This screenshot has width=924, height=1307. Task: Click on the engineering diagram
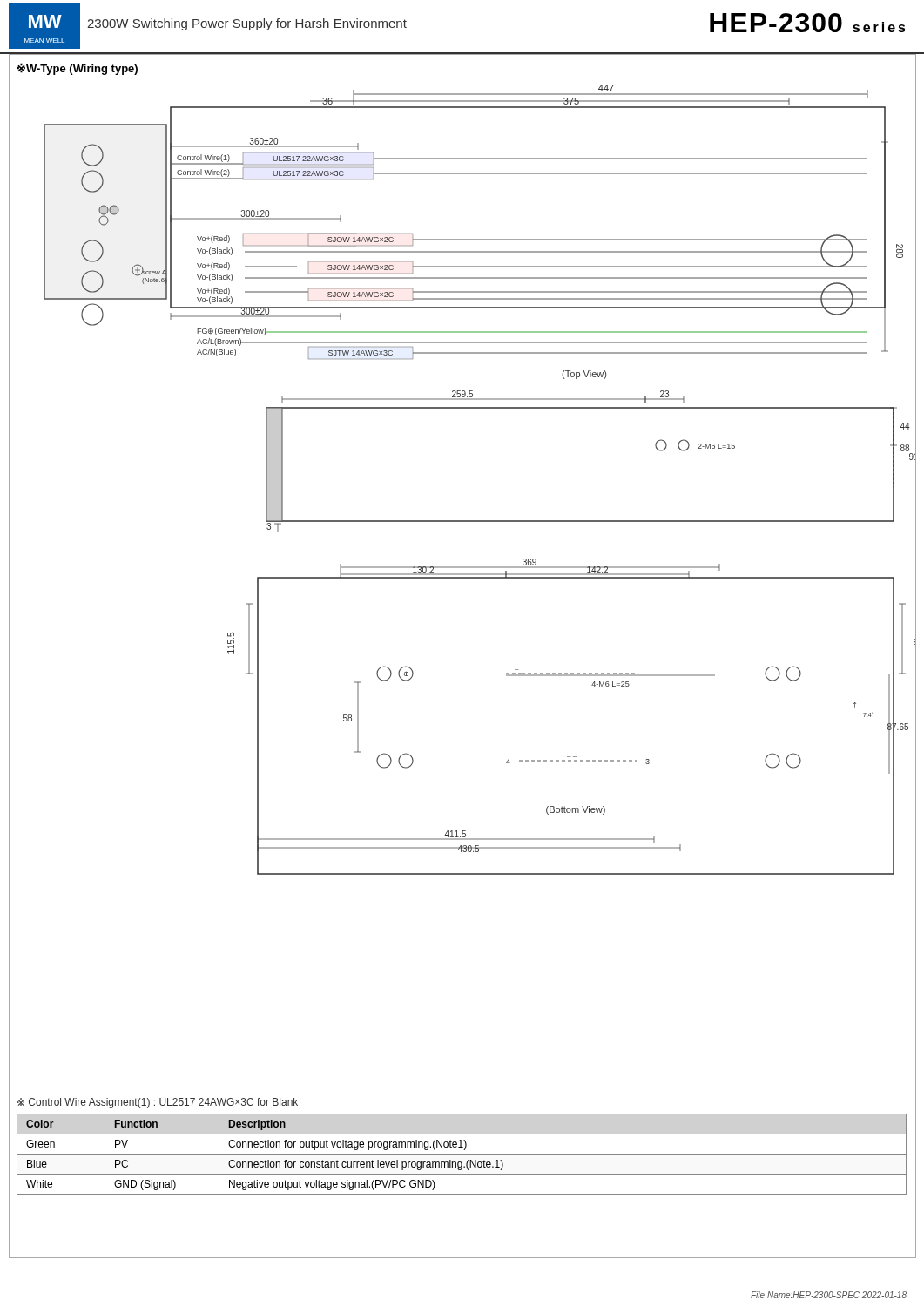462,595
